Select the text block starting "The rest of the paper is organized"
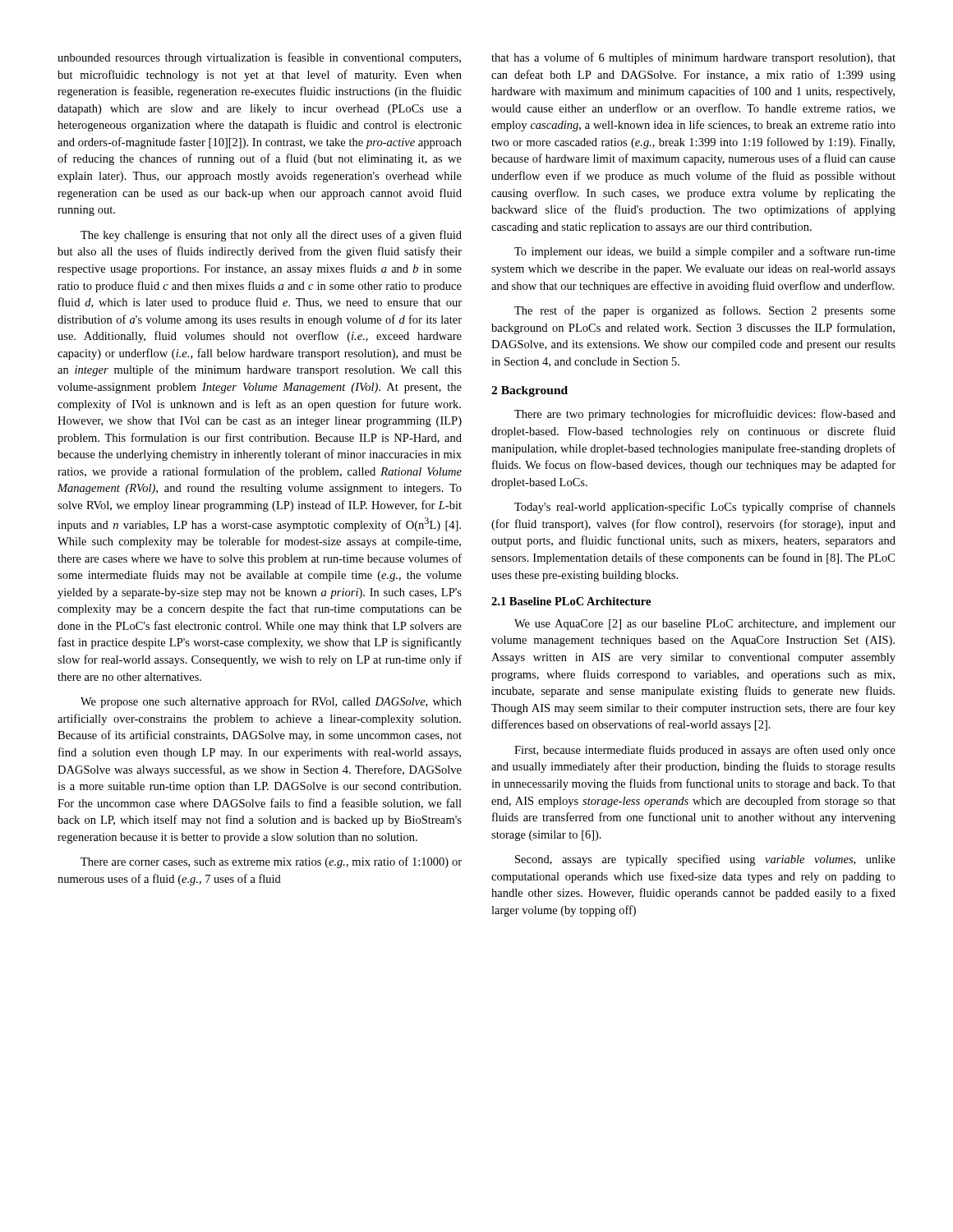 693,336
